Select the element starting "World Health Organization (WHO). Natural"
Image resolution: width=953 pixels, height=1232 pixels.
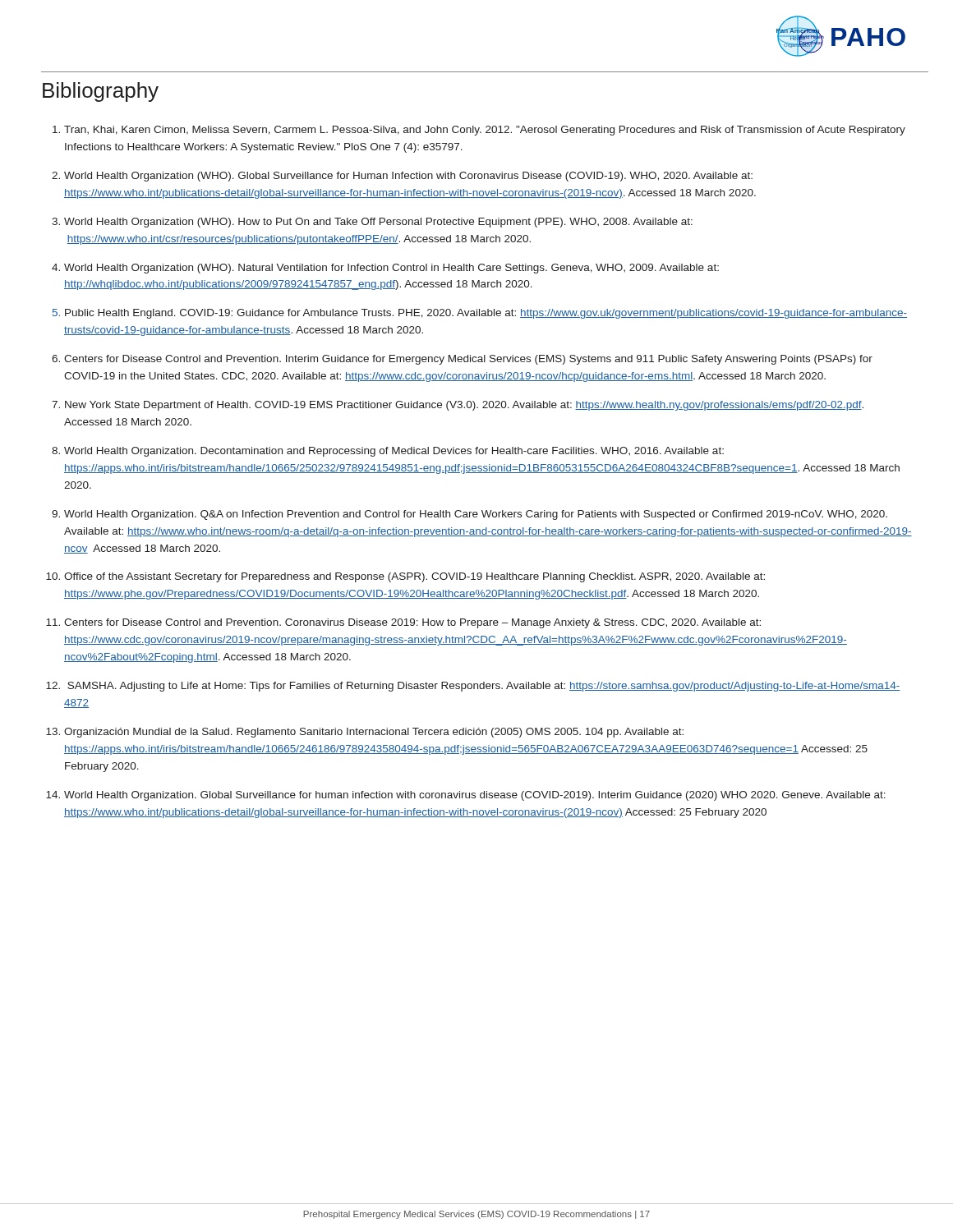click(x=392, y=276)
